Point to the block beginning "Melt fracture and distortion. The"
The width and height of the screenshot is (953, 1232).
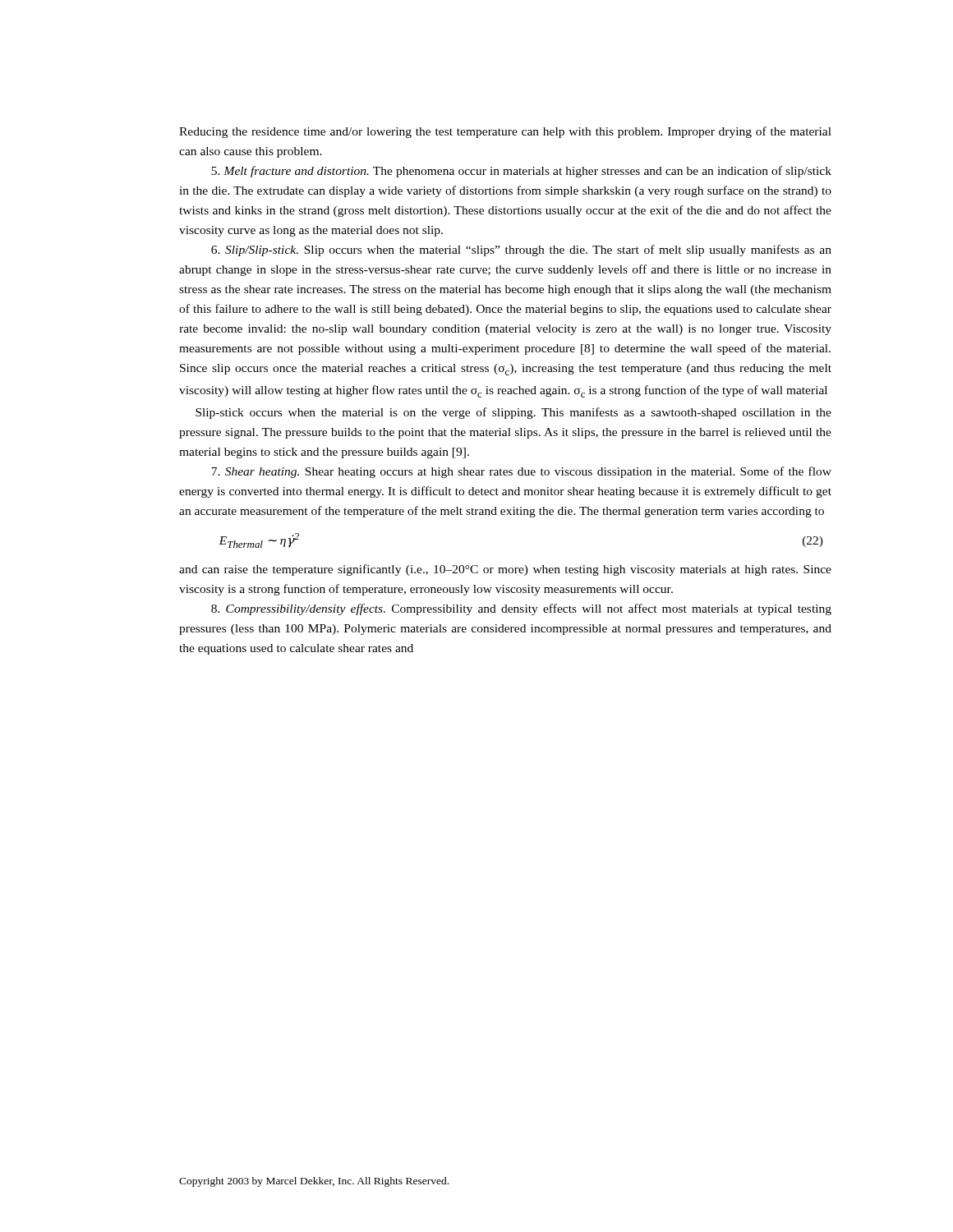click(505, 200)
